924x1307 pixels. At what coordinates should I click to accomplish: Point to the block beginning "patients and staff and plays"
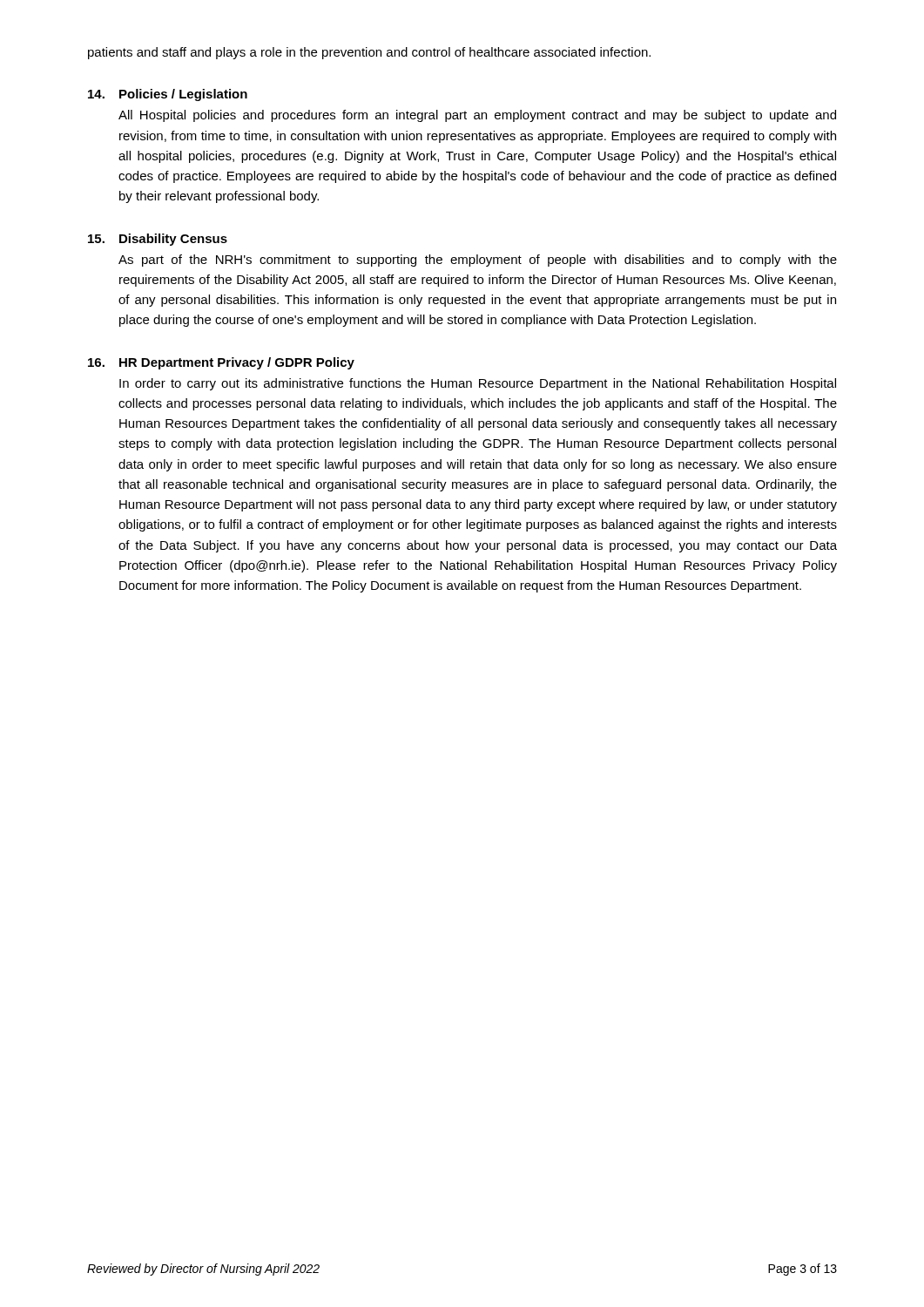click(370, 52)
